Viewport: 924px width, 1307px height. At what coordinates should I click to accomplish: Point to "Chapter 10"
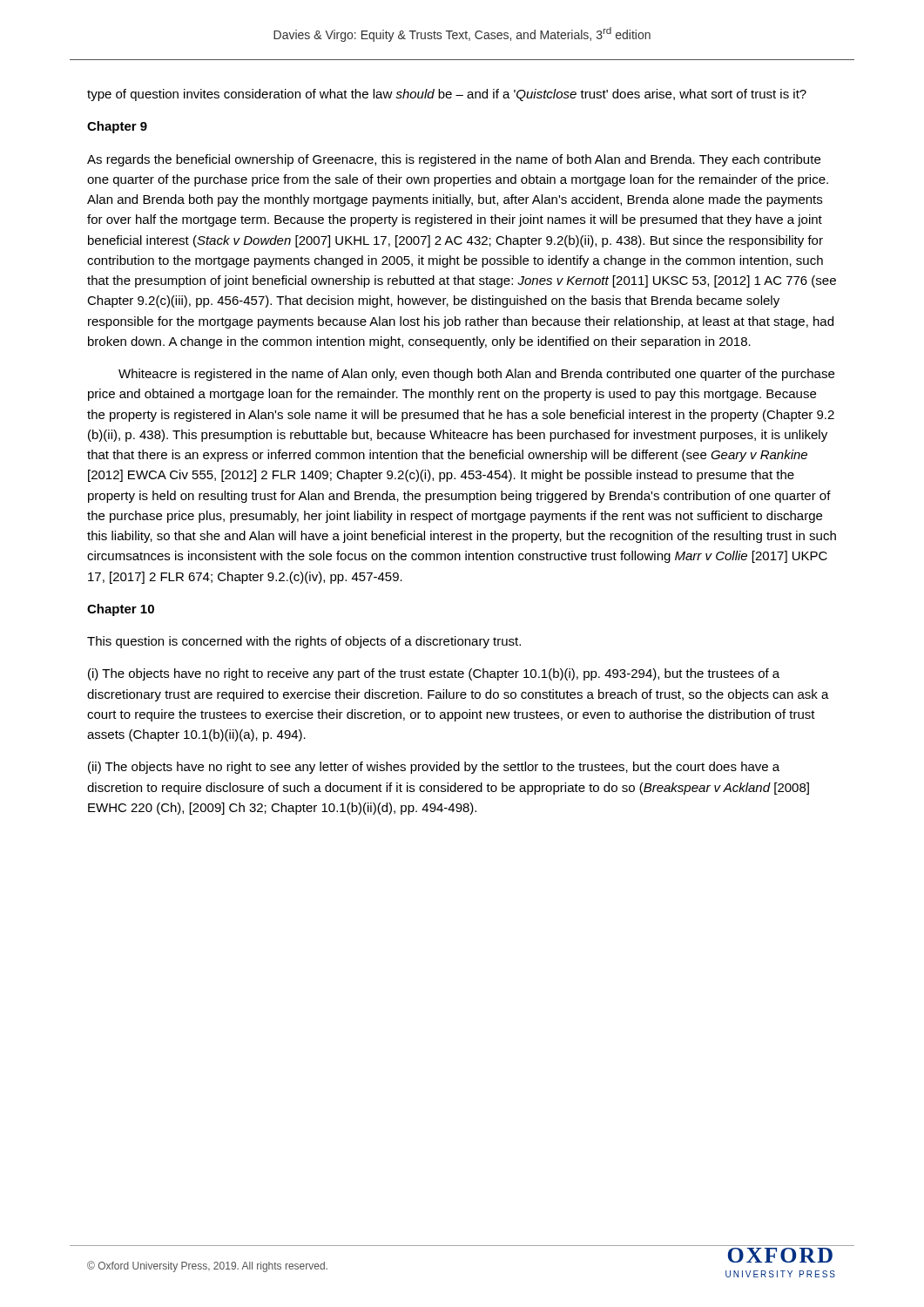(x=121, y=610)
